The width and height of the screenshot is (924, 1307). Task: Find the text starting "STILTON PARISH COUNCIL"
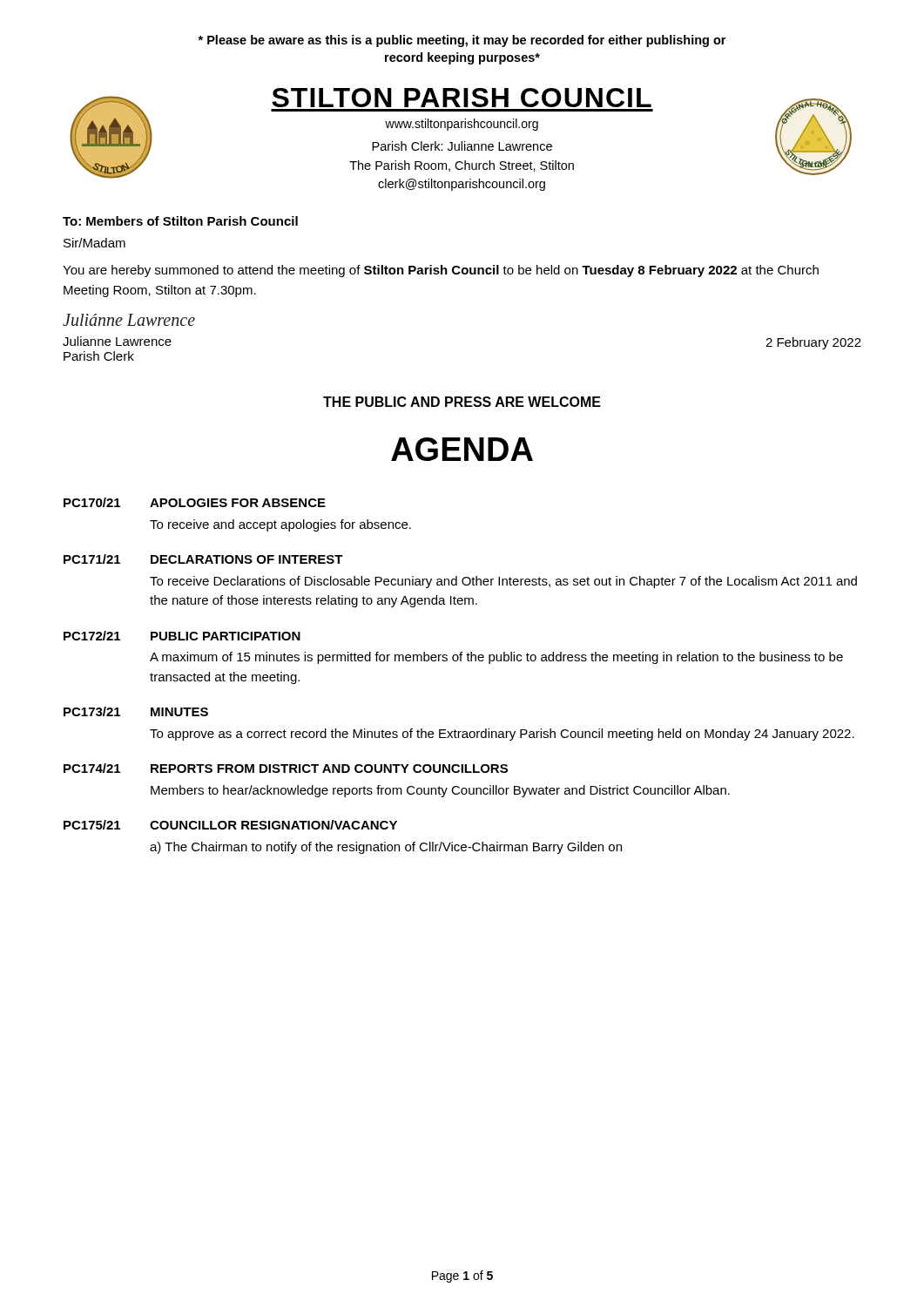pyautogui.click(x=462, y=98)
